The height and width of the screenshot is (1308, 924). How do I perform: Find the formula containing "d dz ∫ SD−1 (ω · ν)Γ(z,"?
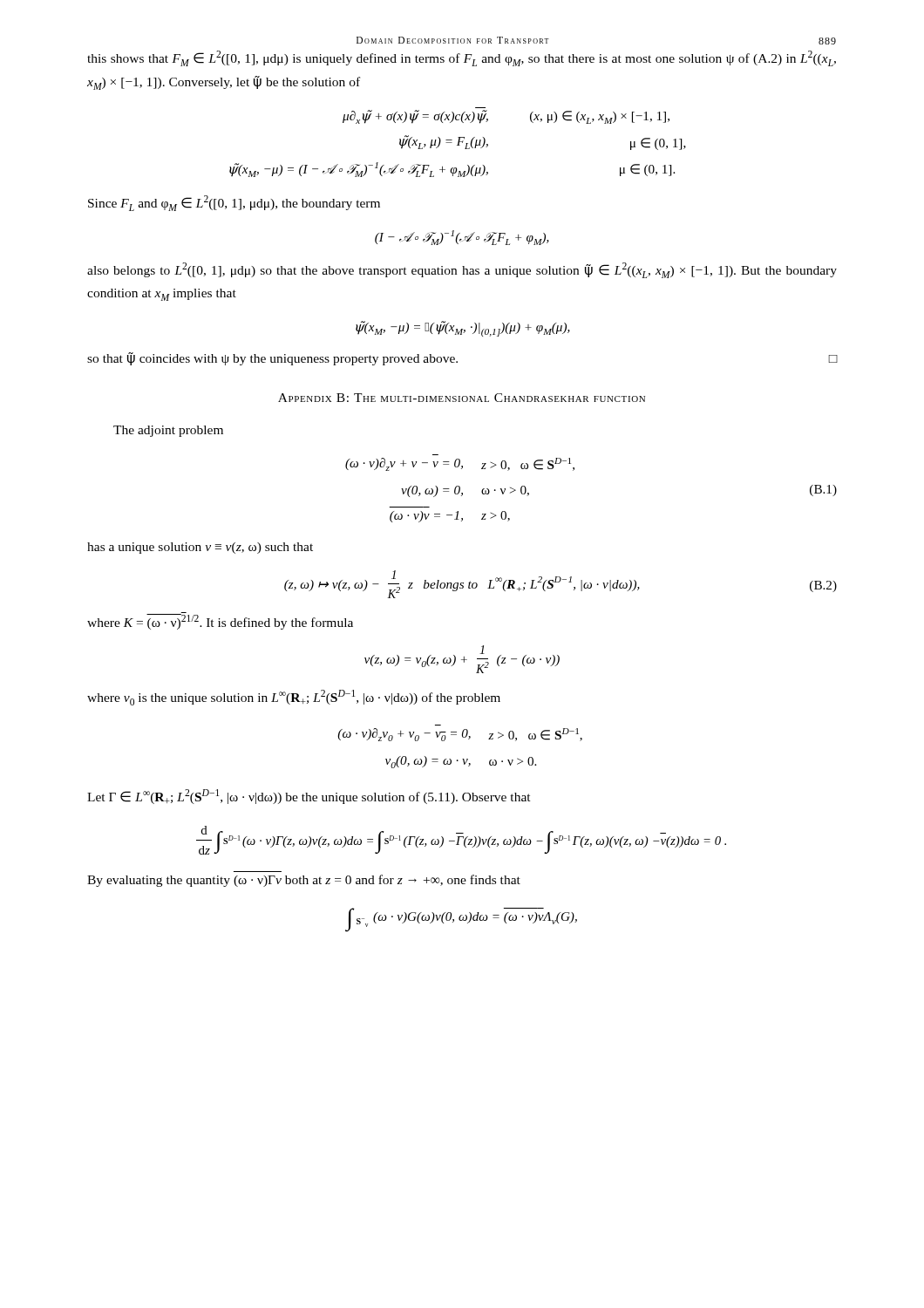click(x=462, y=840)
